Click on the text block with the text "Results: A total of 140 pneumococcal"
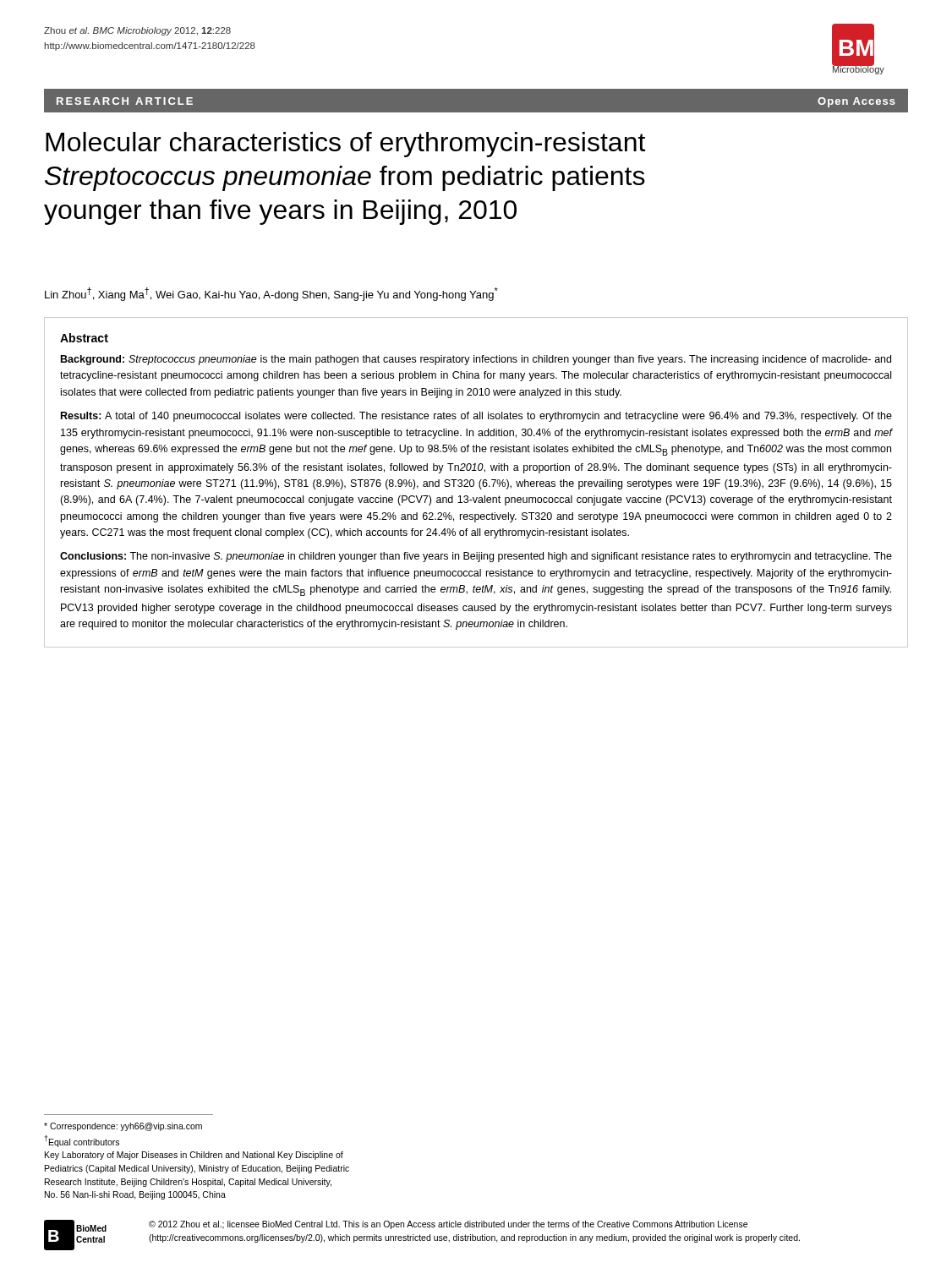Viewport: 952px width, 1268px height. (x=476, y=474)
